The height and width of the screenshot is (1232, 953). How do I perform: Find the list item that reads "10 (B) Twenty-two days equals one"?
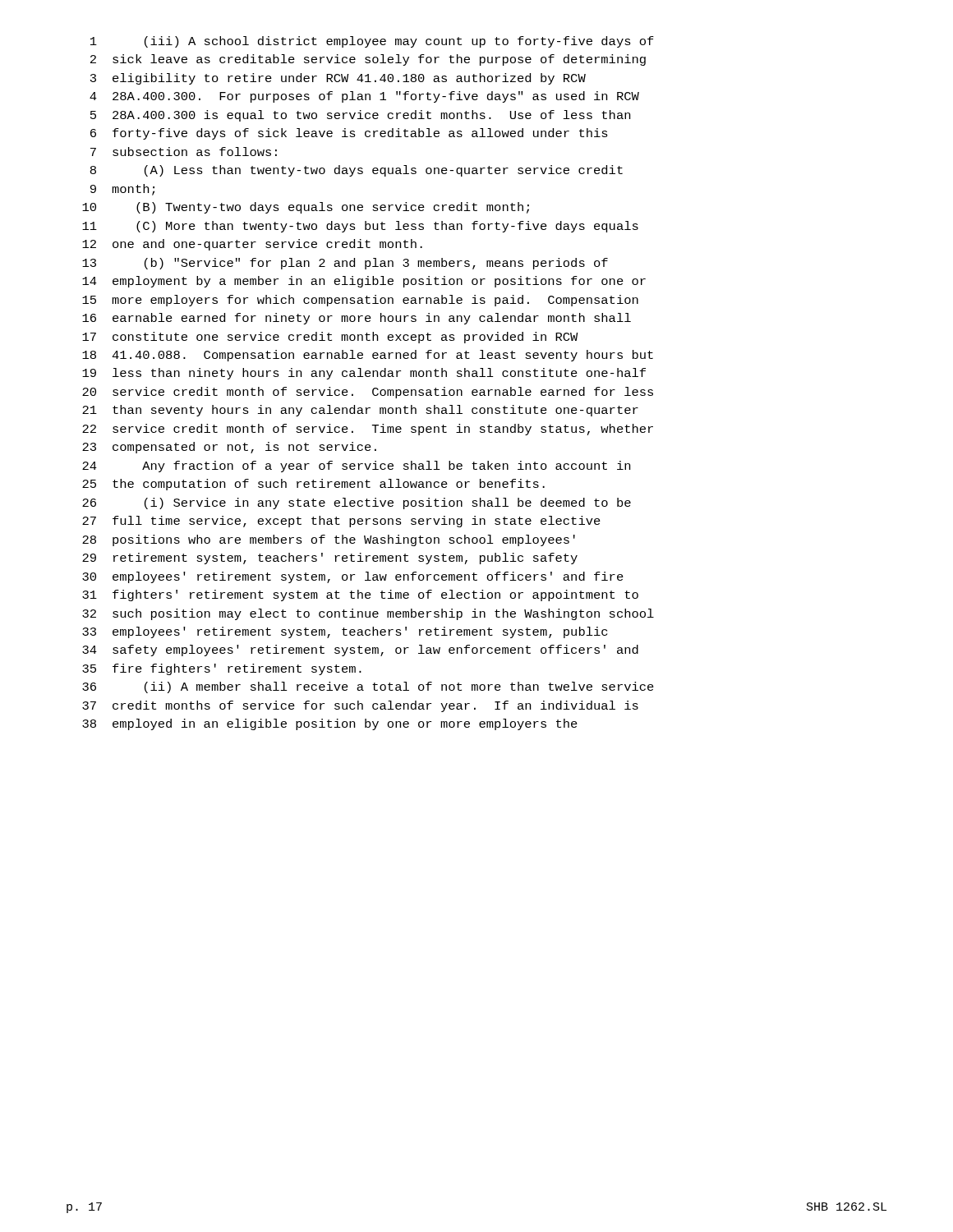pyautogui.click(x=476, y=208)
